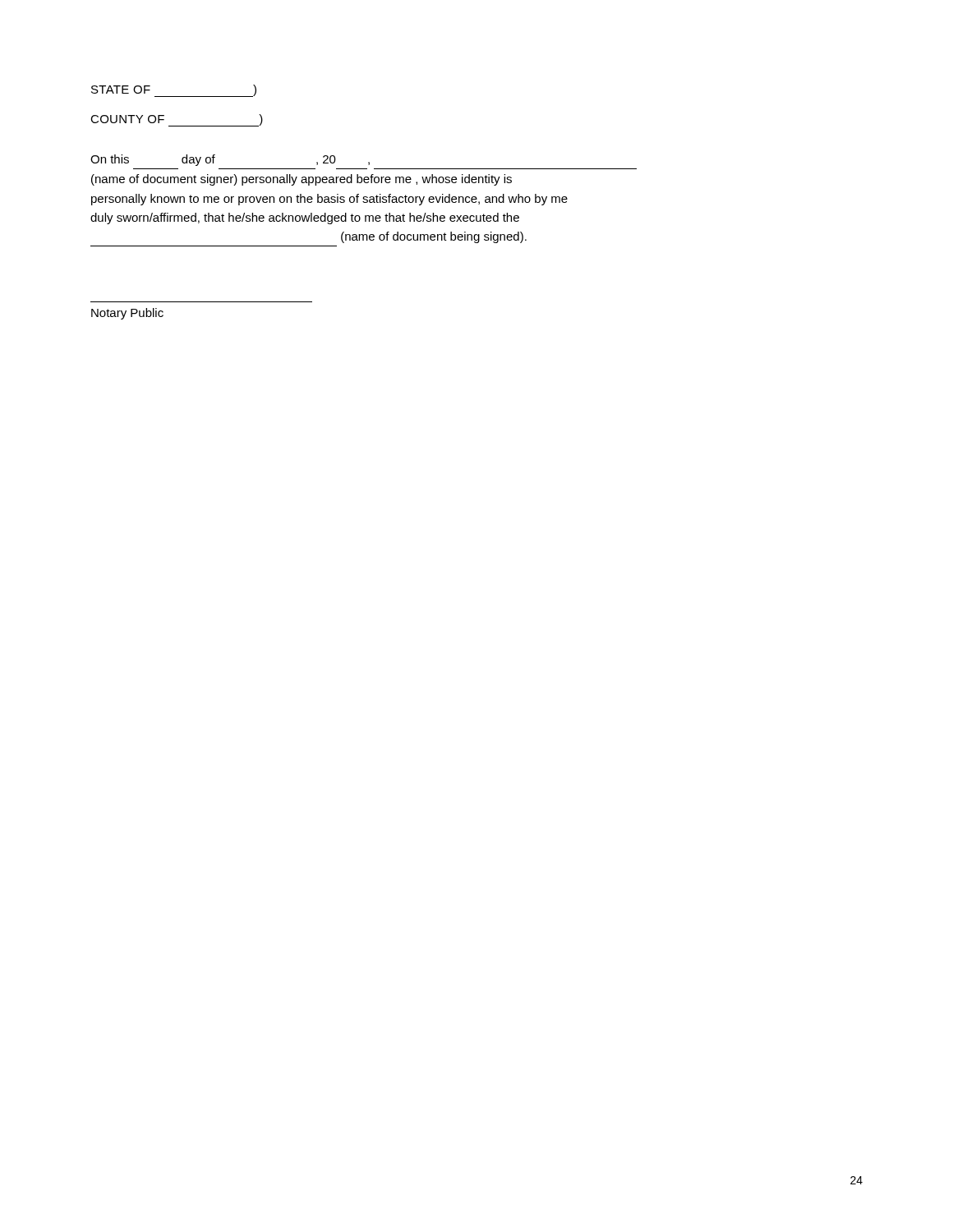Find "Notary Public" on this page
The height and width of the screenshot is (1232, 953).
[201, 304]
